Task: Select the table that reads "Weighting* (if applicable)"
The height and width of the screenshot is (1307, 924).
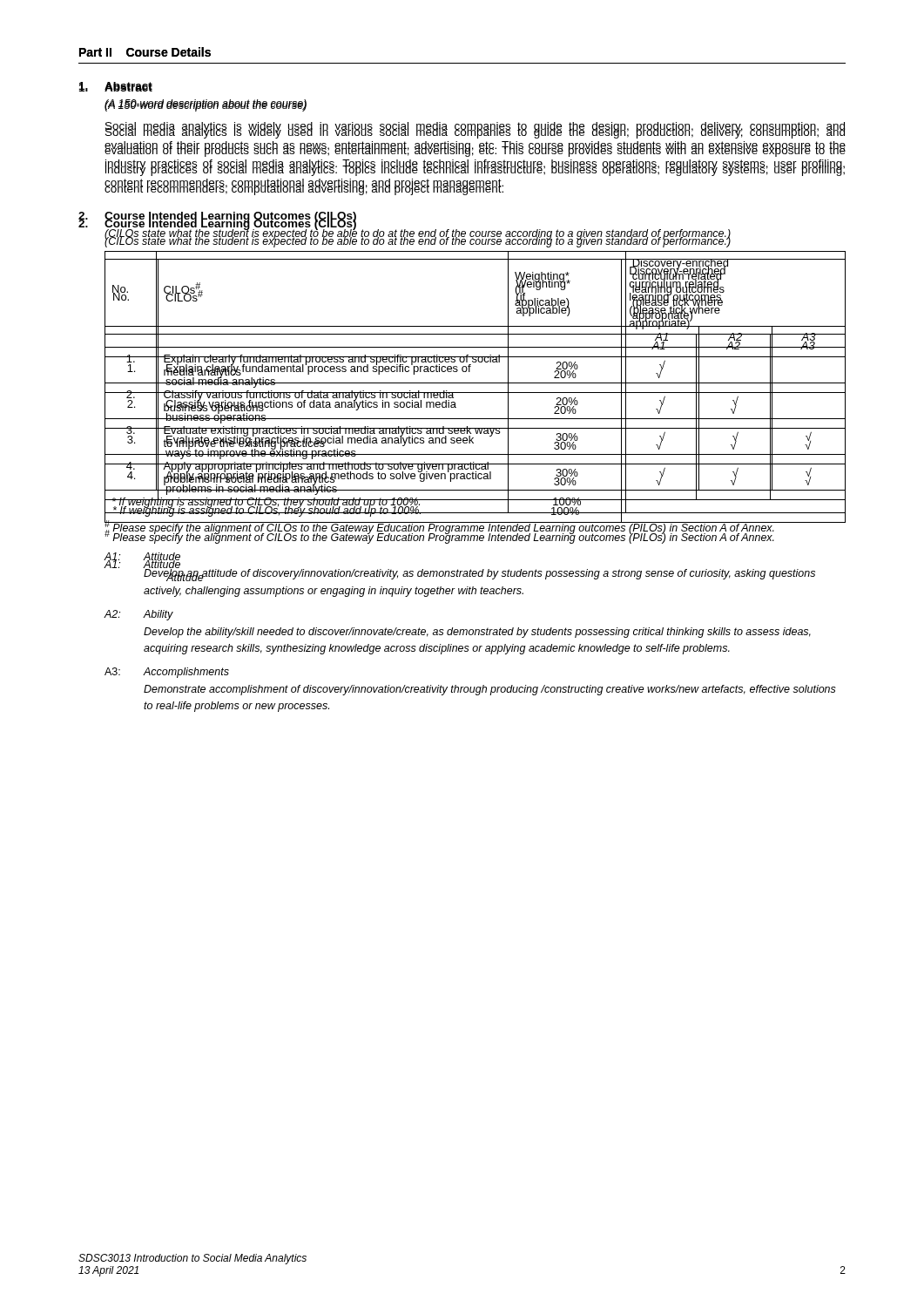Action: click(x=475, y=402)
